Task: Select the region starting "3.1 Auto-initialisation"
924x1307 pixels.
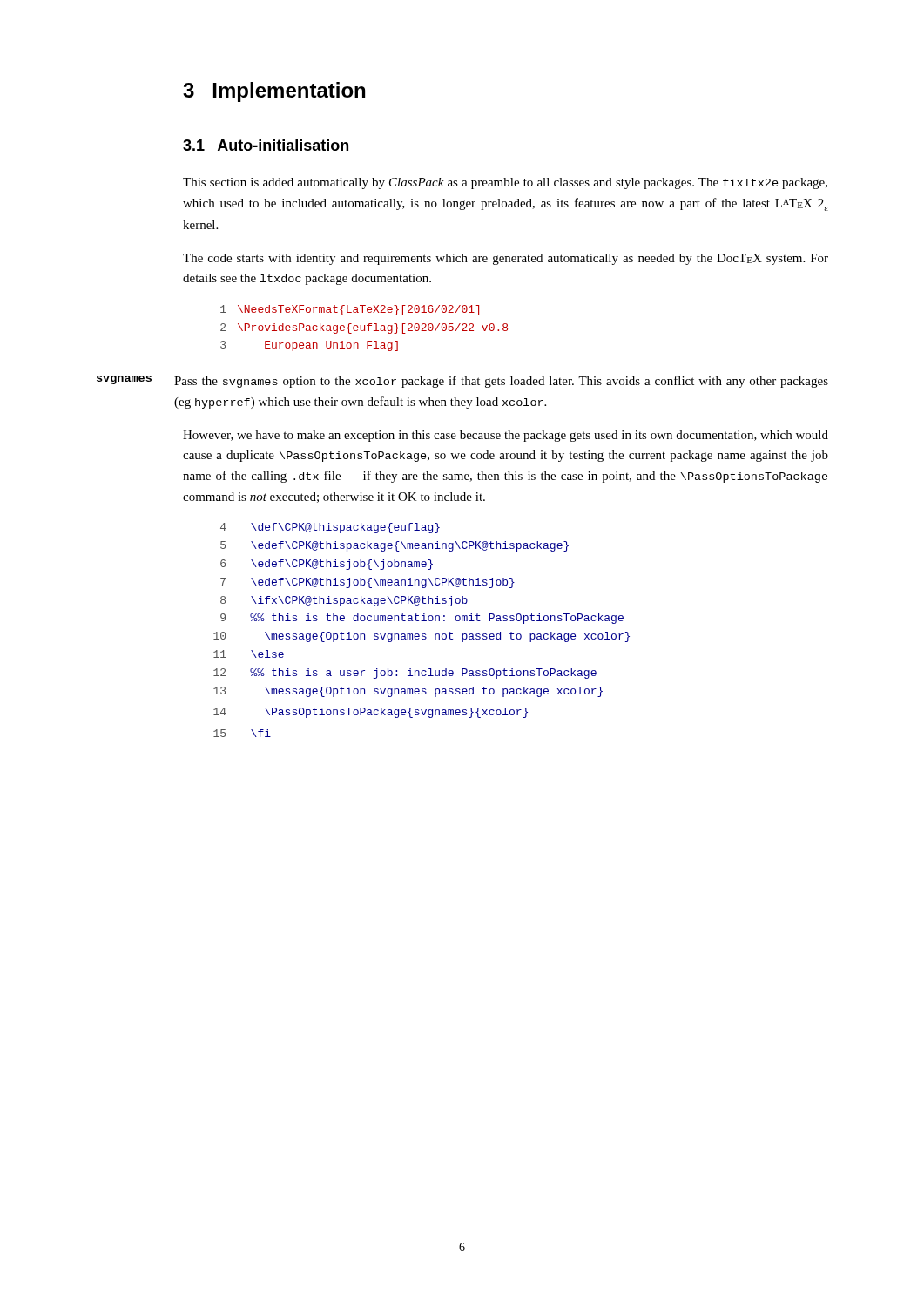Action: (x=266, y=145)
